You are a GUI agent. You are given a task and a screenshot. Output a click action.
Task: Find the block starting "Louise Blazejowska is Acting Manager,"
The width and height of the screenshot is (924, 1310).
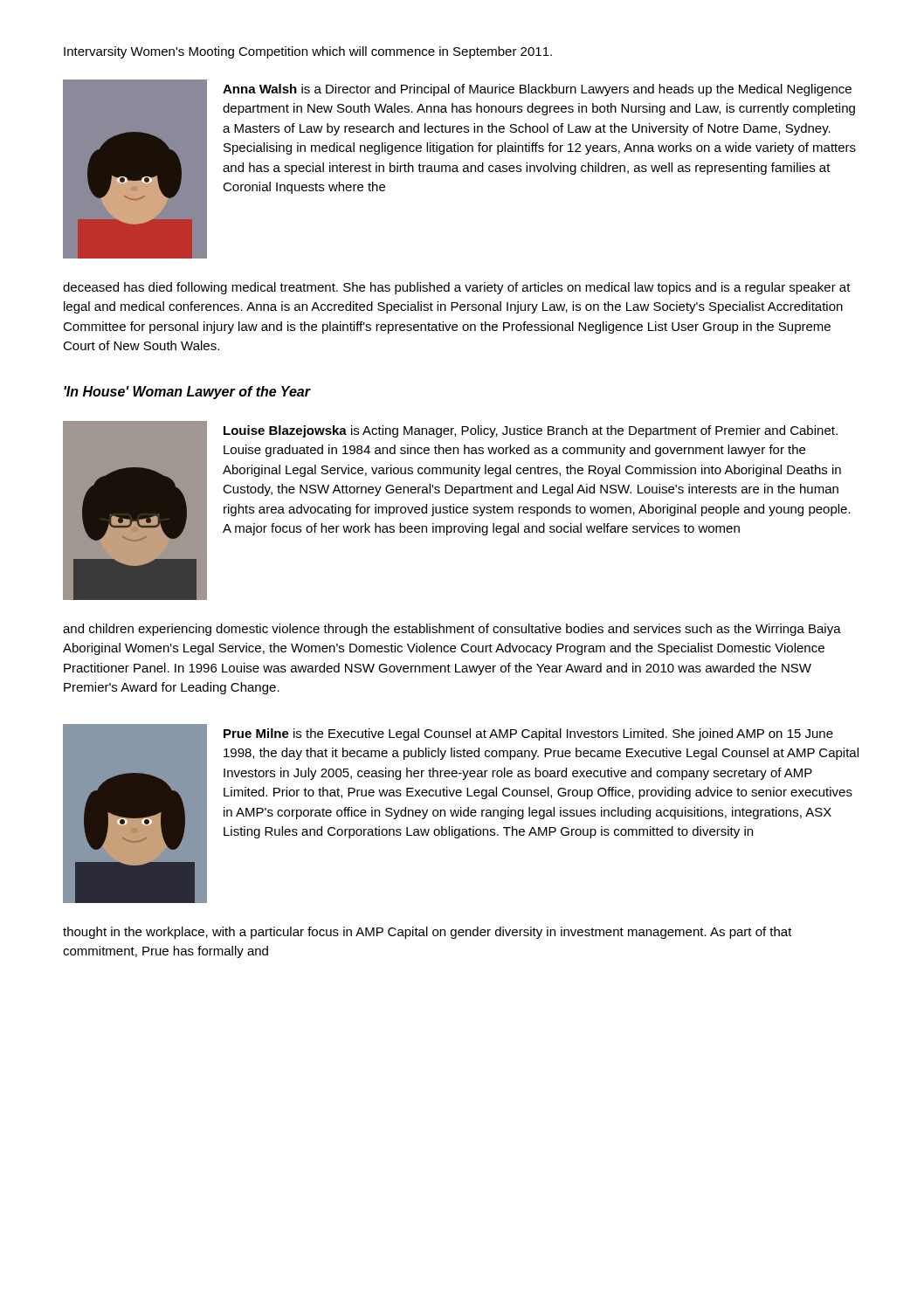tap(457, 510)
